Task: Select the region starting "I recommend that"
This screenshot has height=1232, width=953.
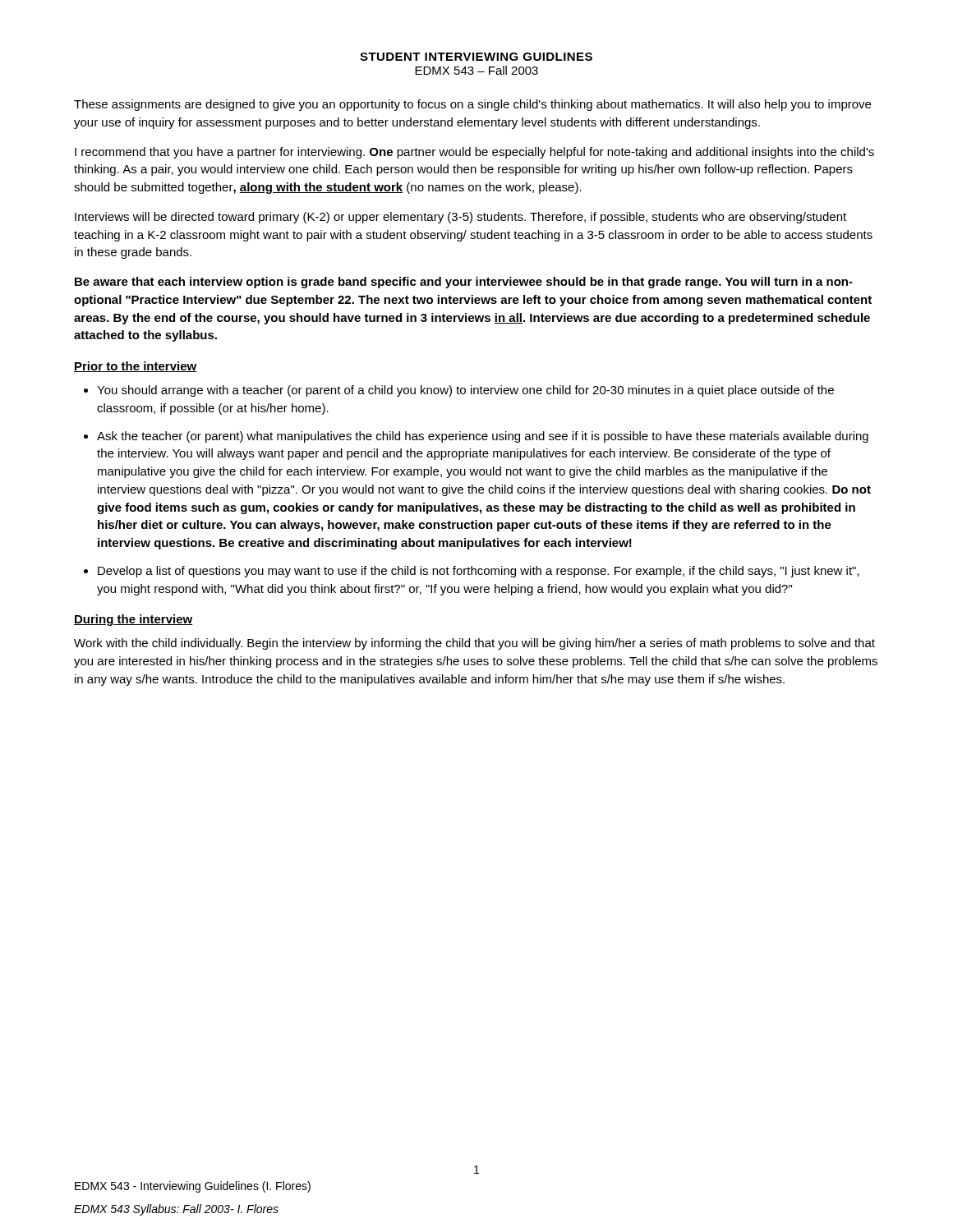Action: 474,169
